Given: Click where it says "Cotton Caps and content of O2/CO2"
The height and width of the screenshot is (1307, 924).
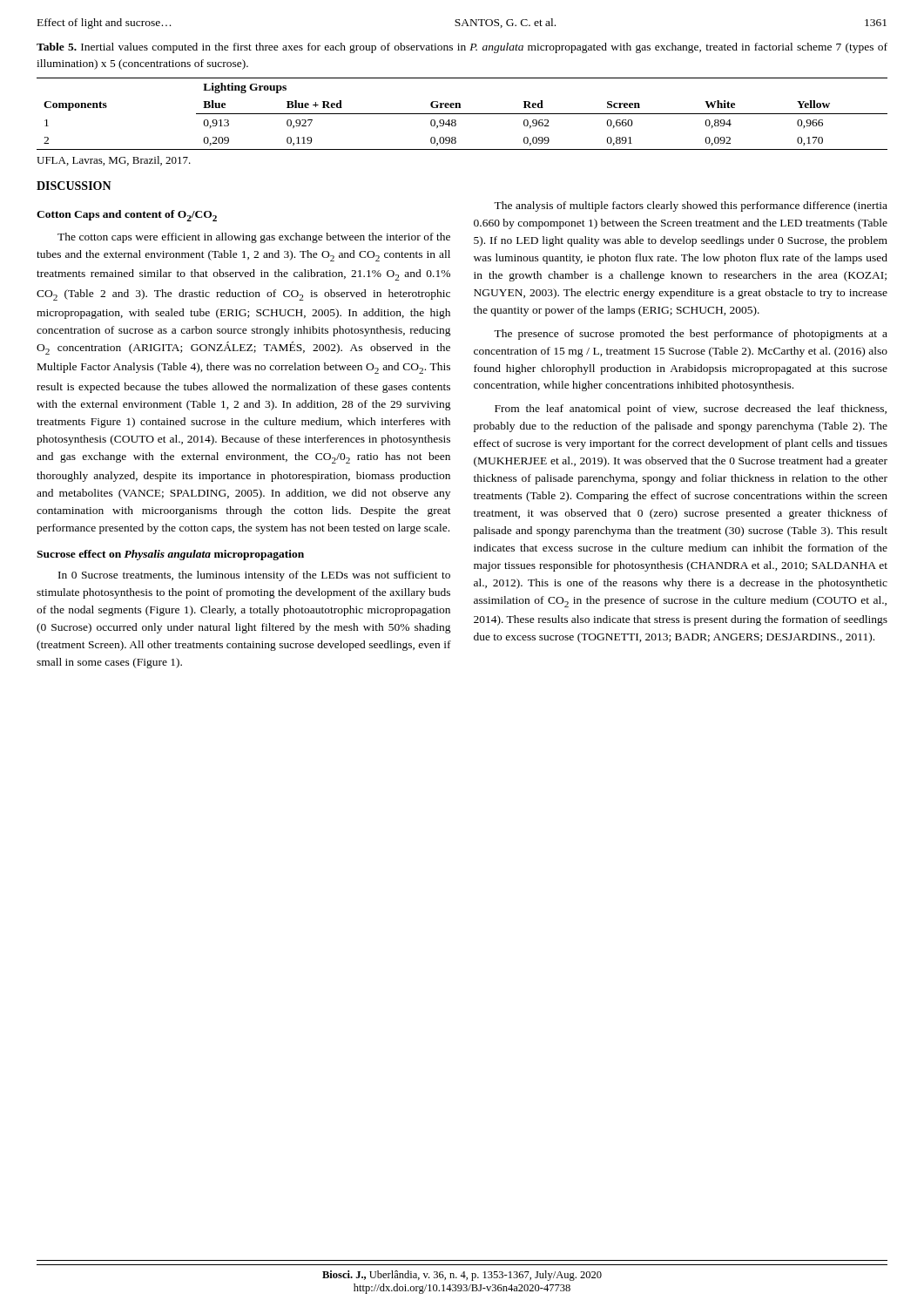Looking at the screenshot, I should (x=127, y=215).
